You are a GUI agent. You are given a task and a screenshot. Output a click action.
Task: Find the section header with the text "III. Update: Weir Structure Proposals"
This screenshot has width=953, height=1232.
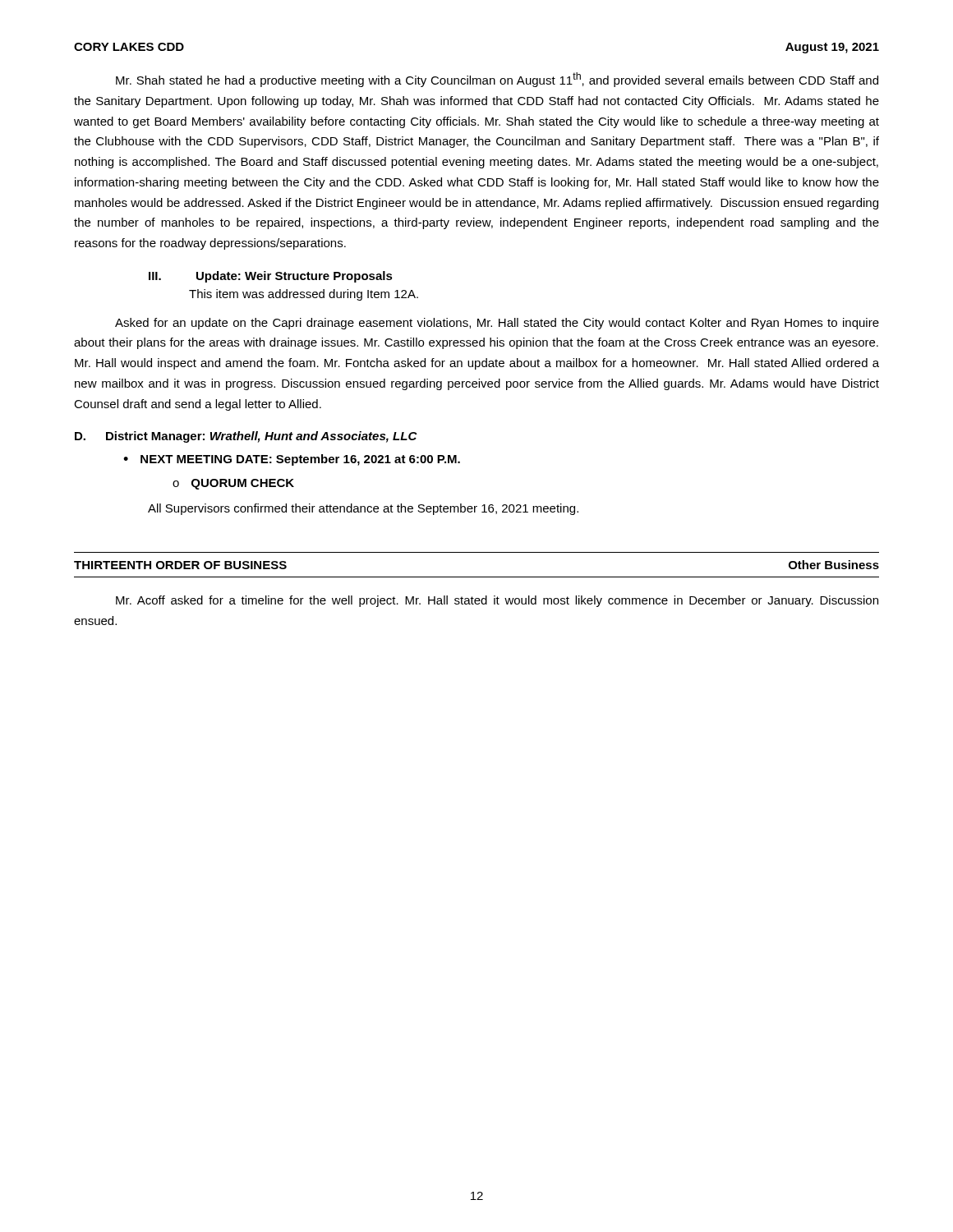270,275
